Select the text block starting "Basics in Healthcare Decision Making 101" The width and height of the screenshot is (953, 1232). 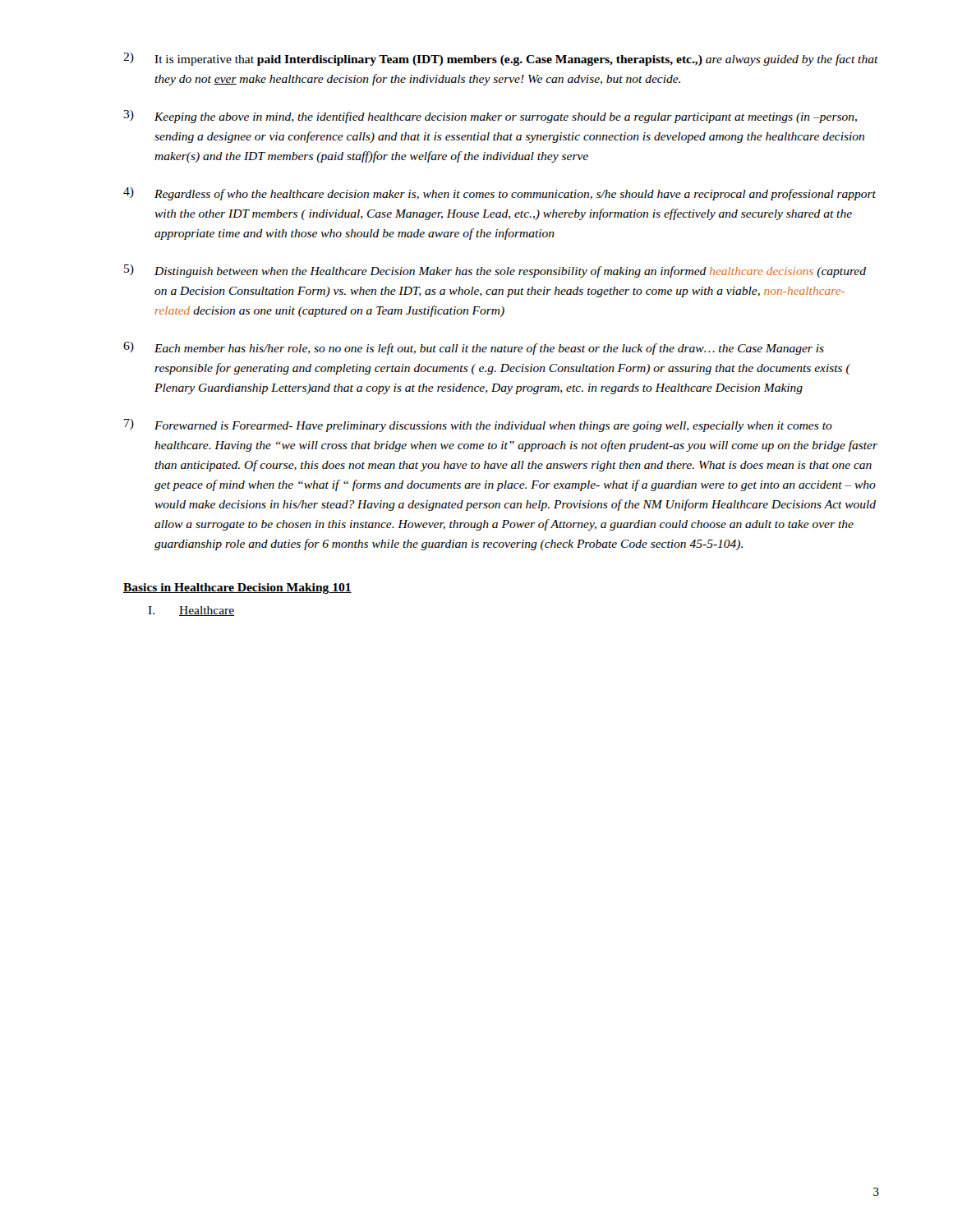[237, 587]
